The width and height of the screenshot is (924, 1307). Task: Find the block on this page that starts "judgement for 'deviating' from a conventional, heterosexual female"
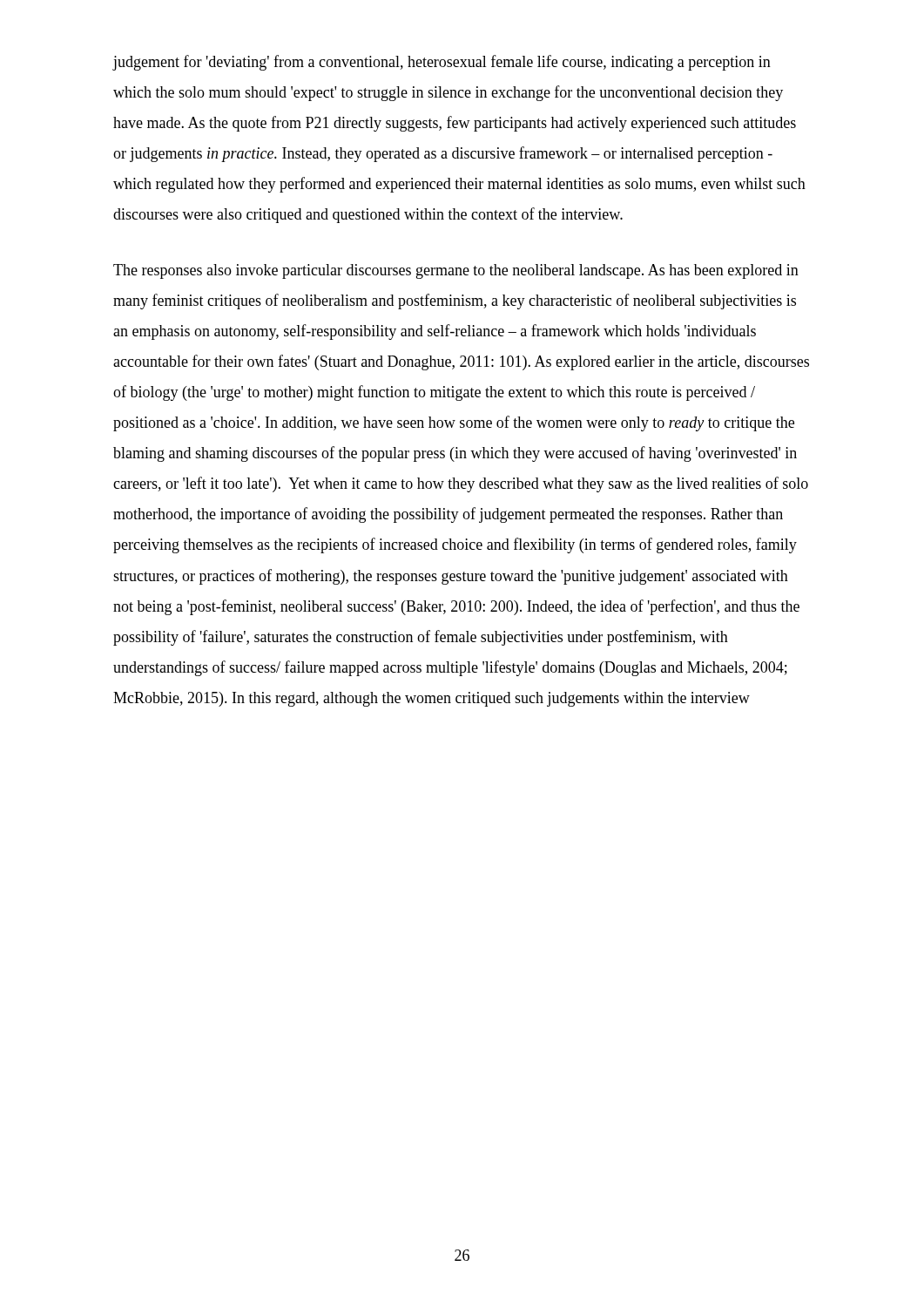459,138
